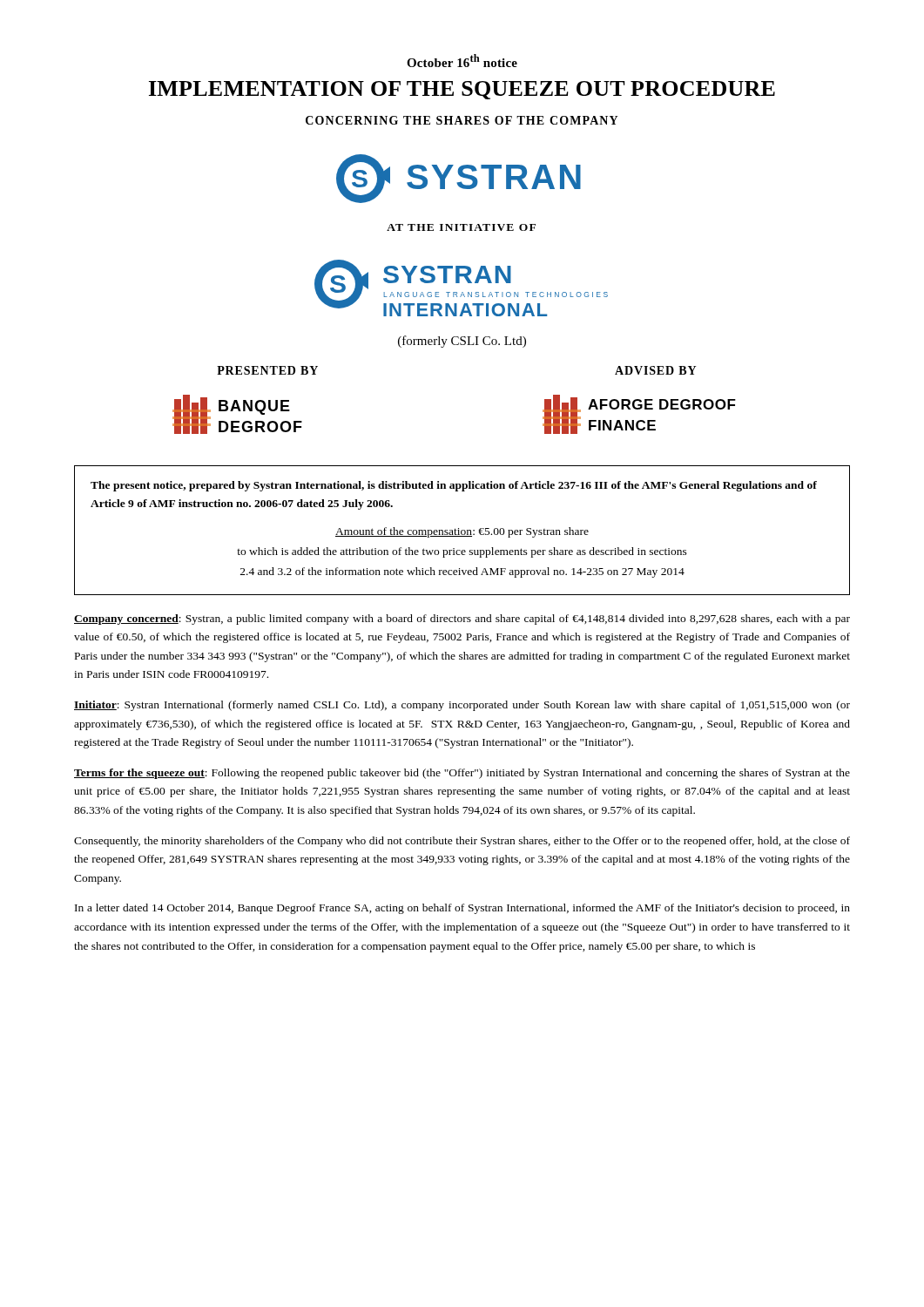Image resolution: width=924 pixels, height=1307 pixels.
Task: Locate the section header containing "AT THE INITIATIVE OF"
Action: pyautogui.click(x=462, y=227)
